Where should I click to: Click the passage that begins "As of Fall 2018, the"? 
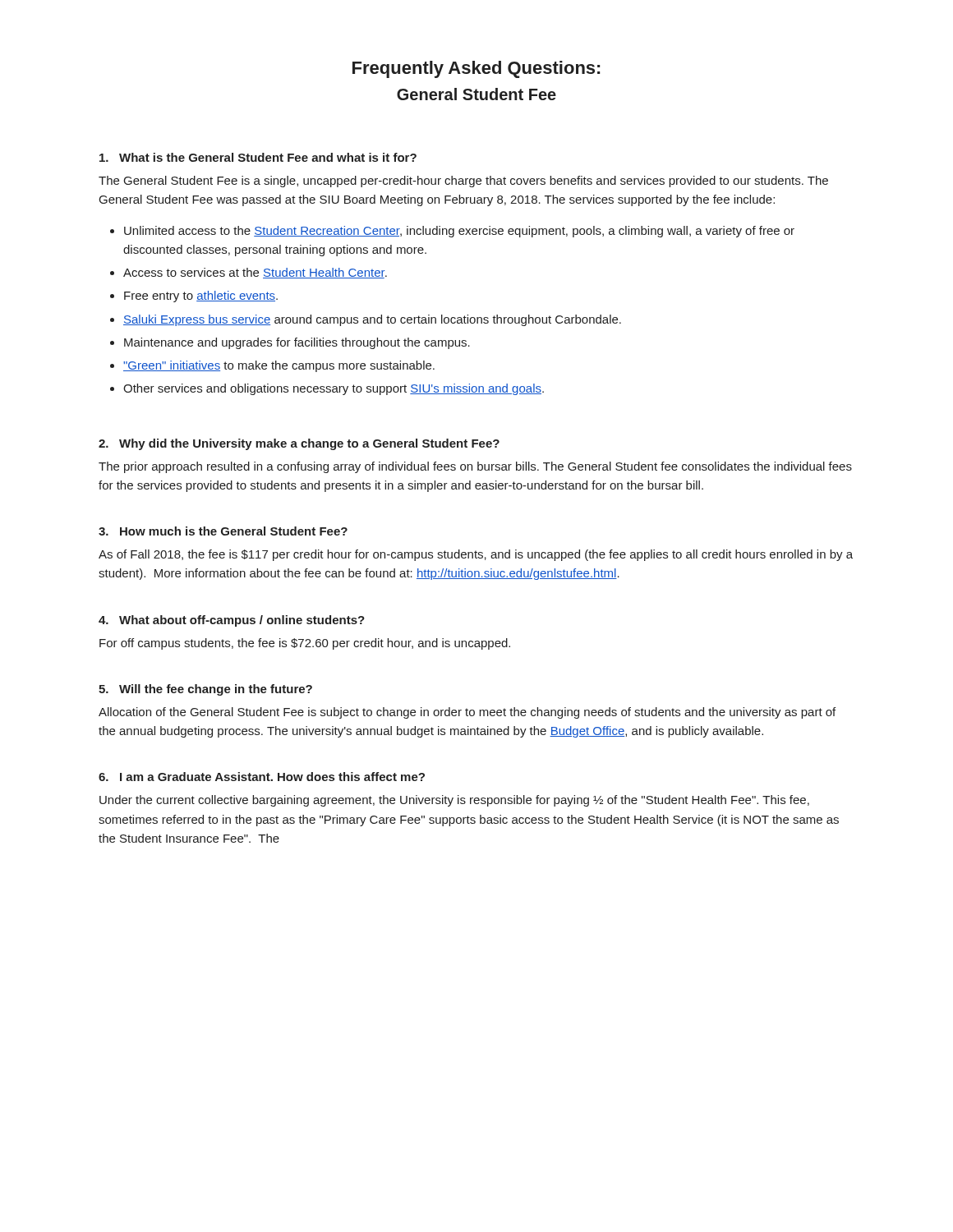[476, 564]
